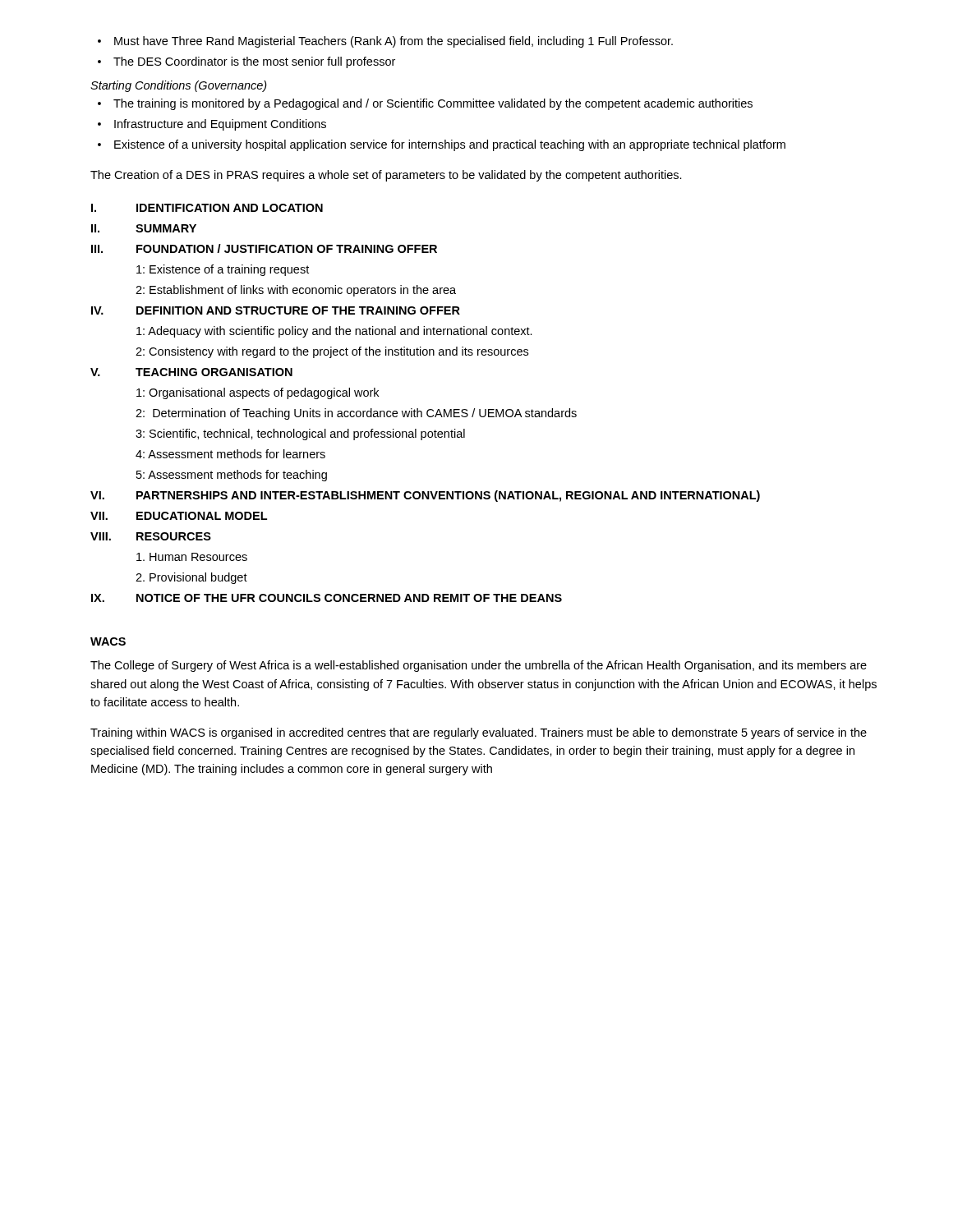This screenshot has width=953, height=1232.
Task: Navigate to the region starting "• The training is monitored"
Action: click(x=485, y=104)
